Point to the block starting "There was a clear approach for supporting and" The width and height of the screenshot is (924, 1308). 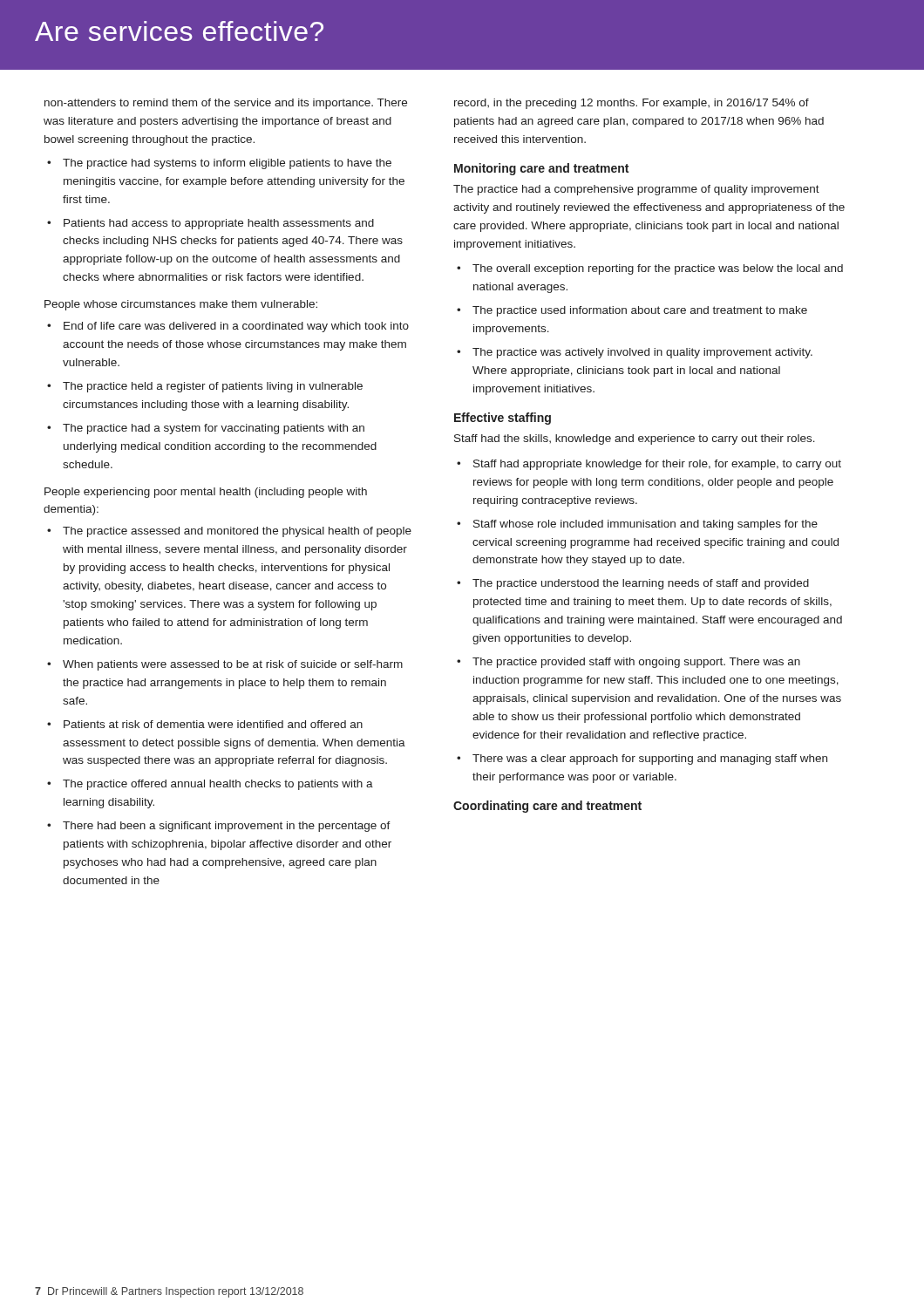pyautogui.click(x=650, y=767)
